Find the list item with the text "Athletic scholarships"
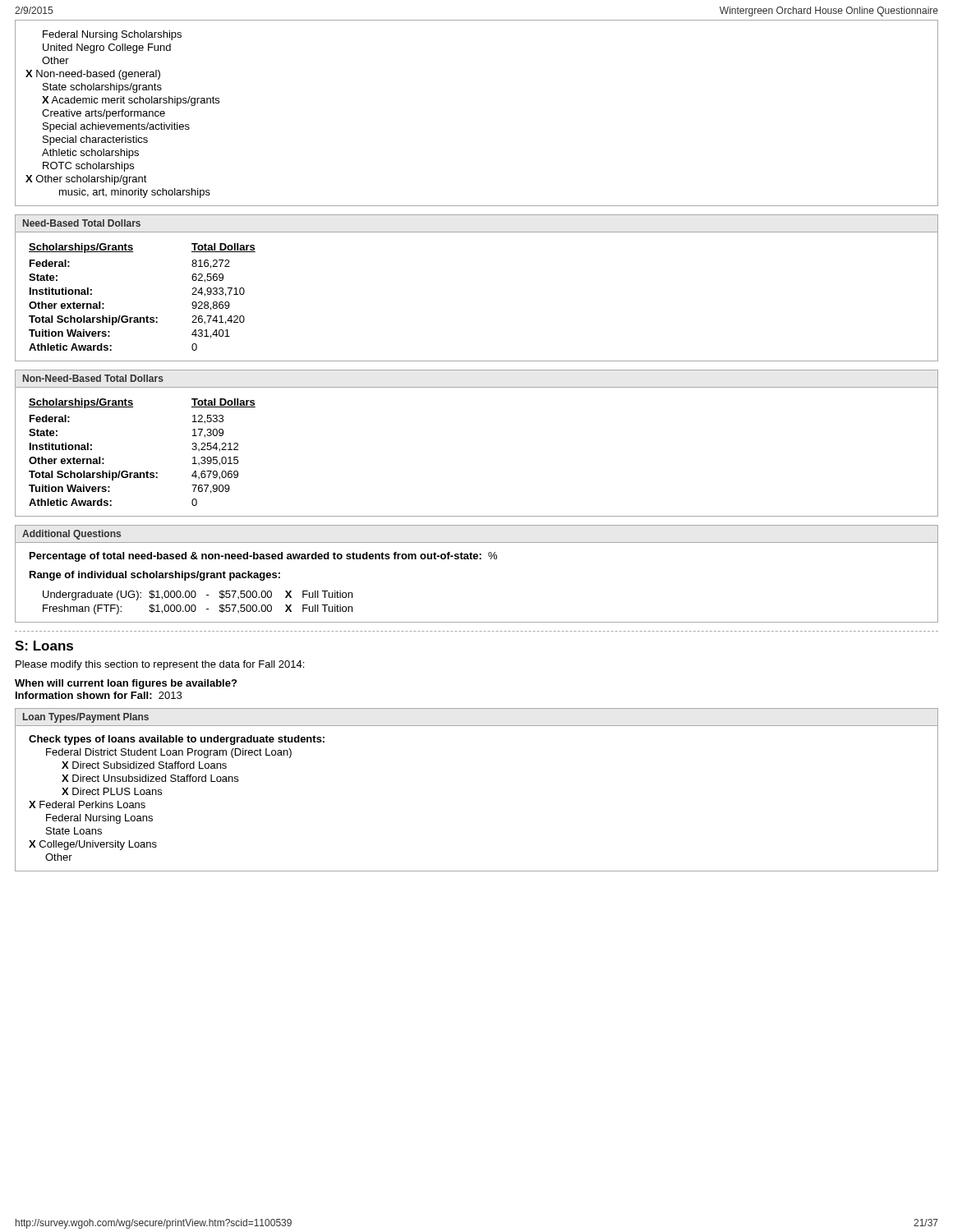Viewport: 953px width, 1232px height. point(91,152)
